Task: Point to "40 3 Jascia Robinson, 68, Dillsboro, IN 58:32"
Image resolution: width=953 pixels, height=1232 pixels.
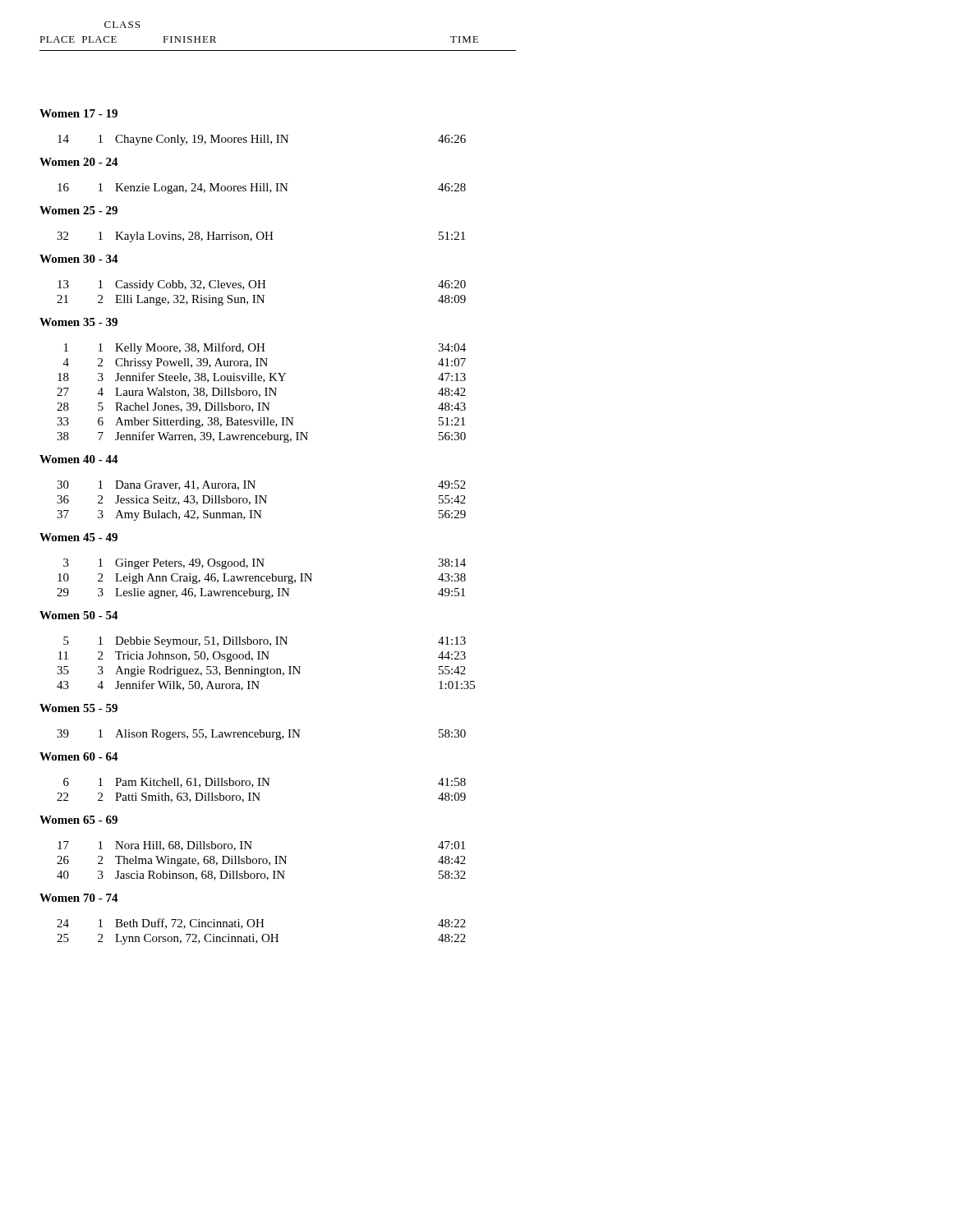Action: click(269, 875)
